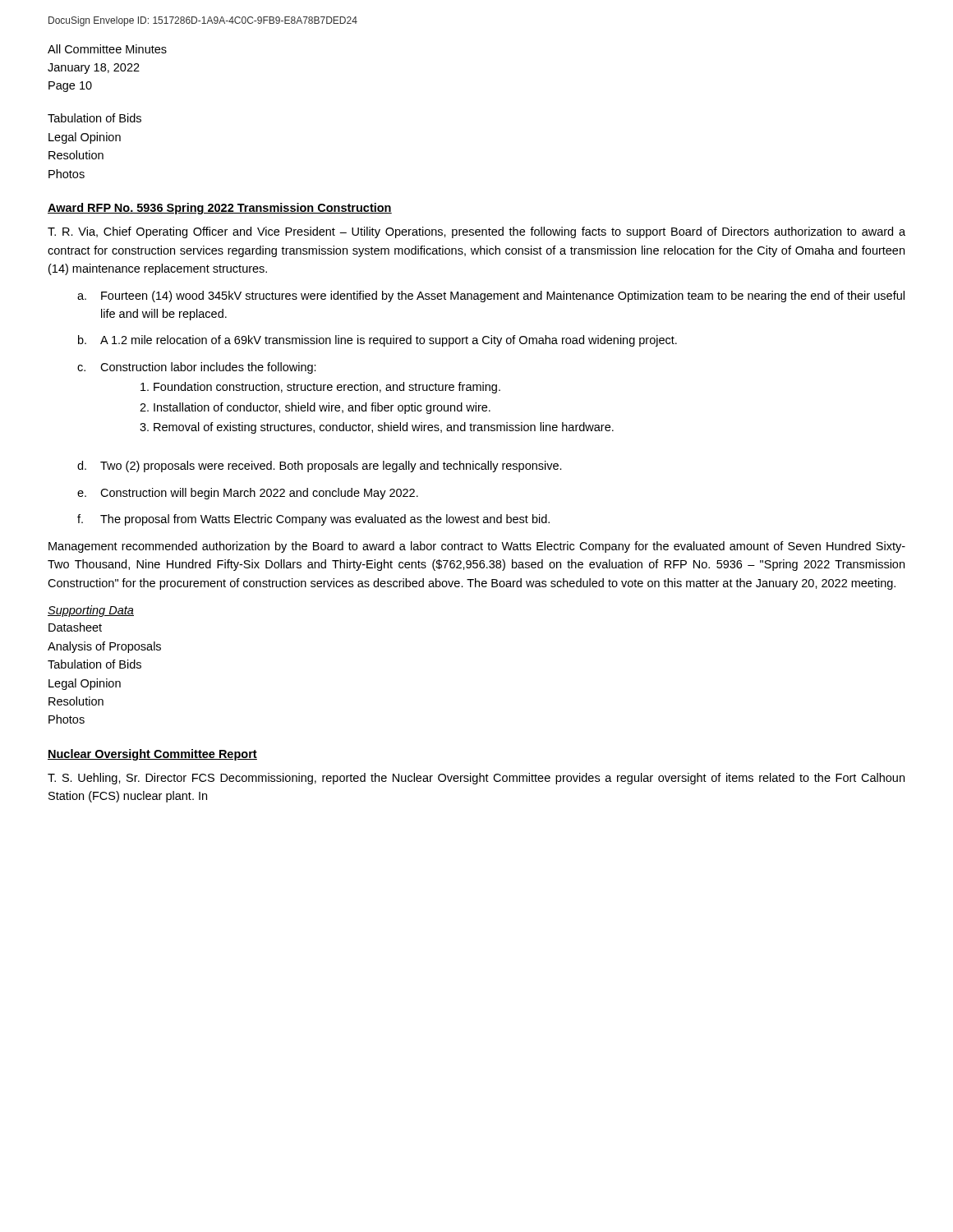Find the text starting "Award RFP No. 5936"

click(220, 208)
